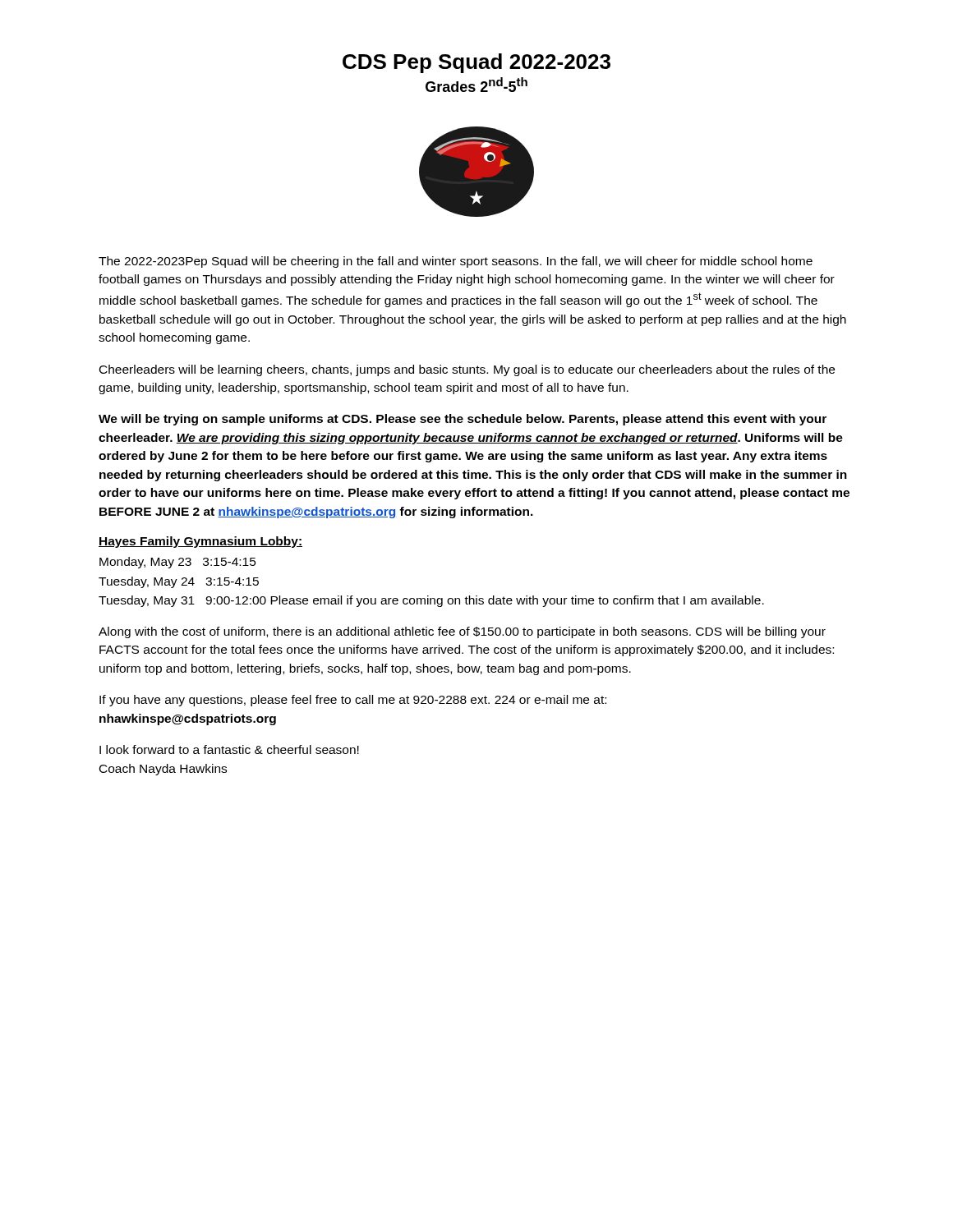953x1232 pixels.
Task: Point to the block starting "Along with the cost of"
Action: click(467, 650)
